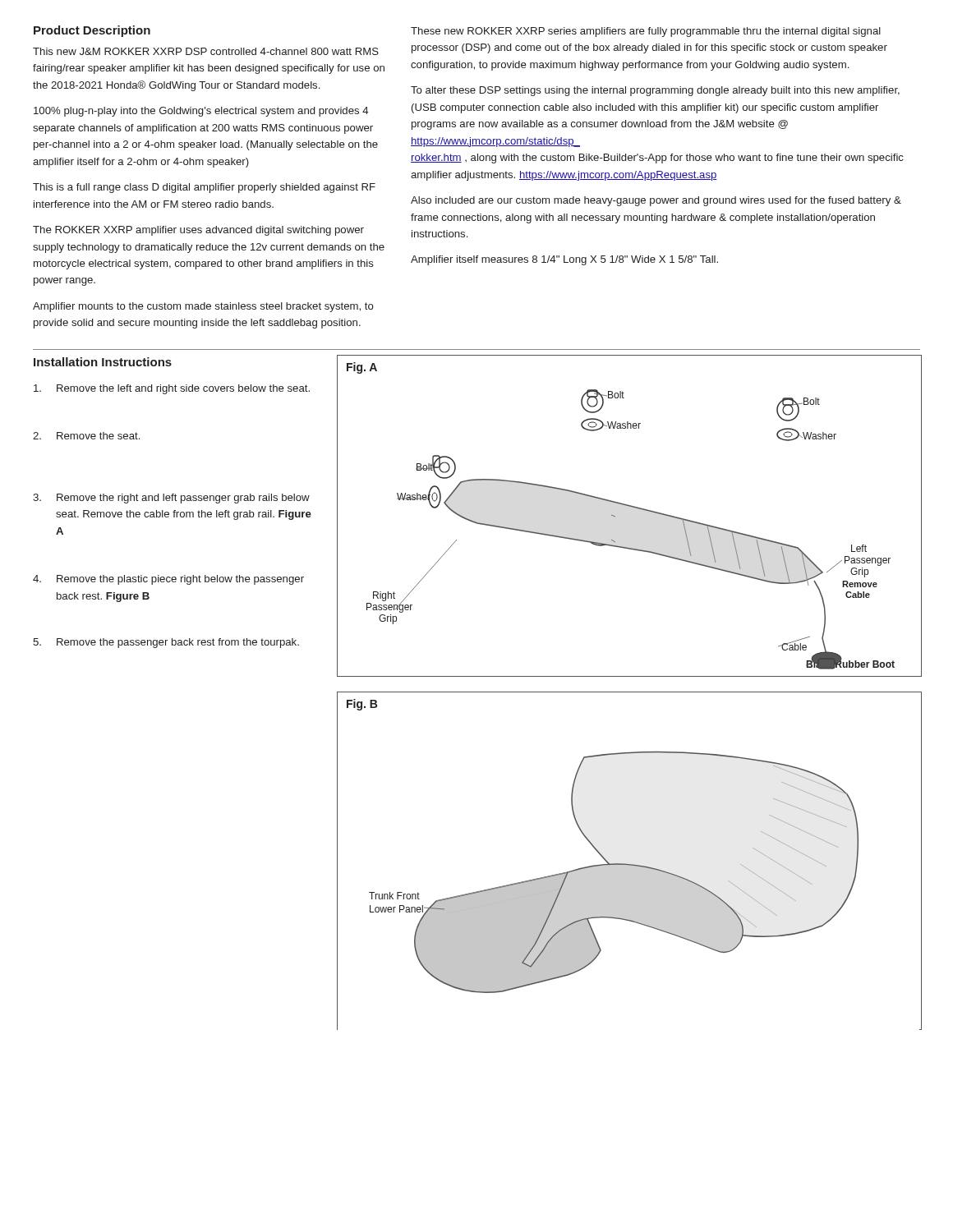The height and width of the screenshot is (1232, 953).
Task: Point to "Product Description"
Action: pos(92,30)
